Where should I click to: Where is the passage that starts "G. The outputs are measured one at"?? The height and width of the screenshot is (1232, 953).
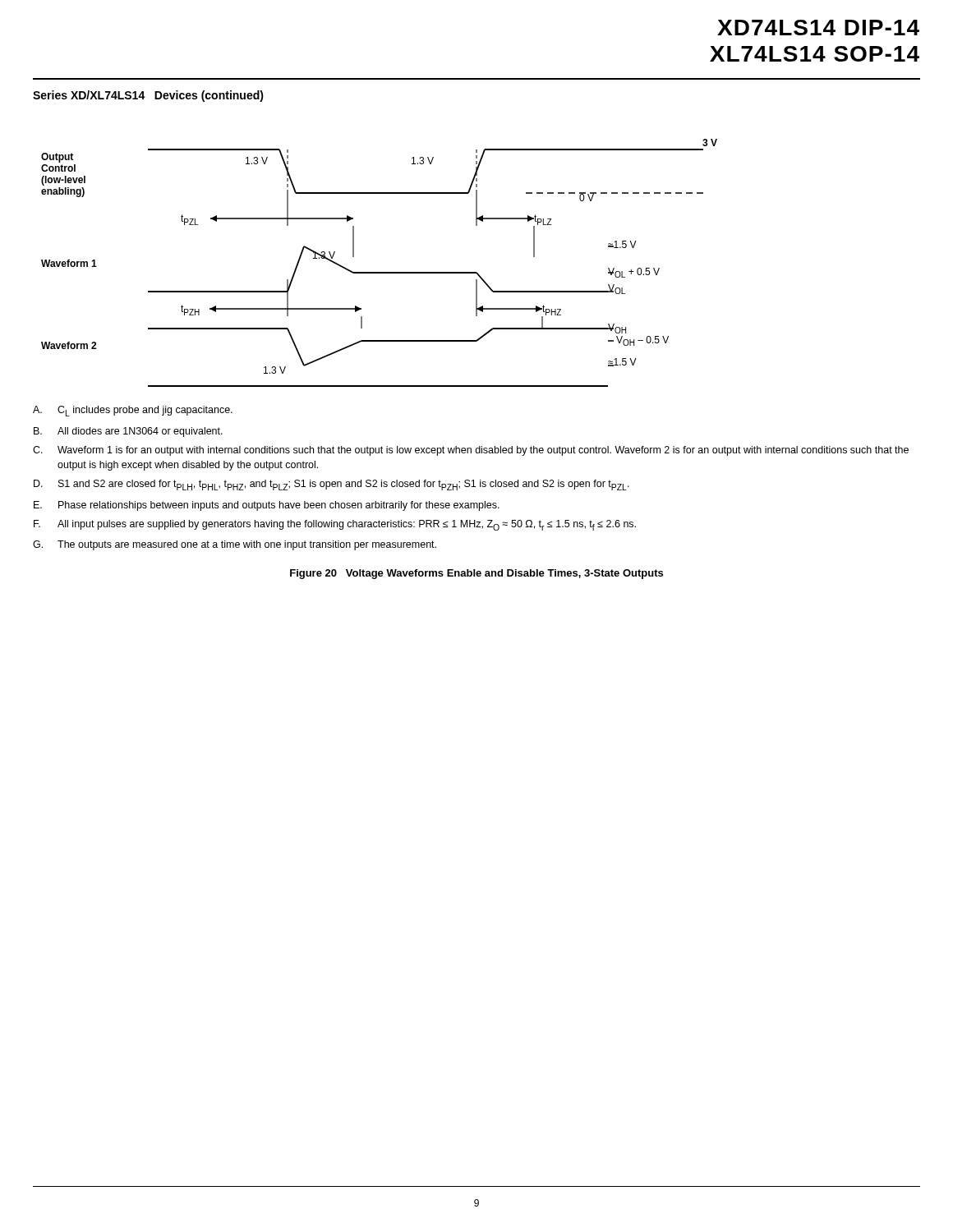[x=235, y=545]
